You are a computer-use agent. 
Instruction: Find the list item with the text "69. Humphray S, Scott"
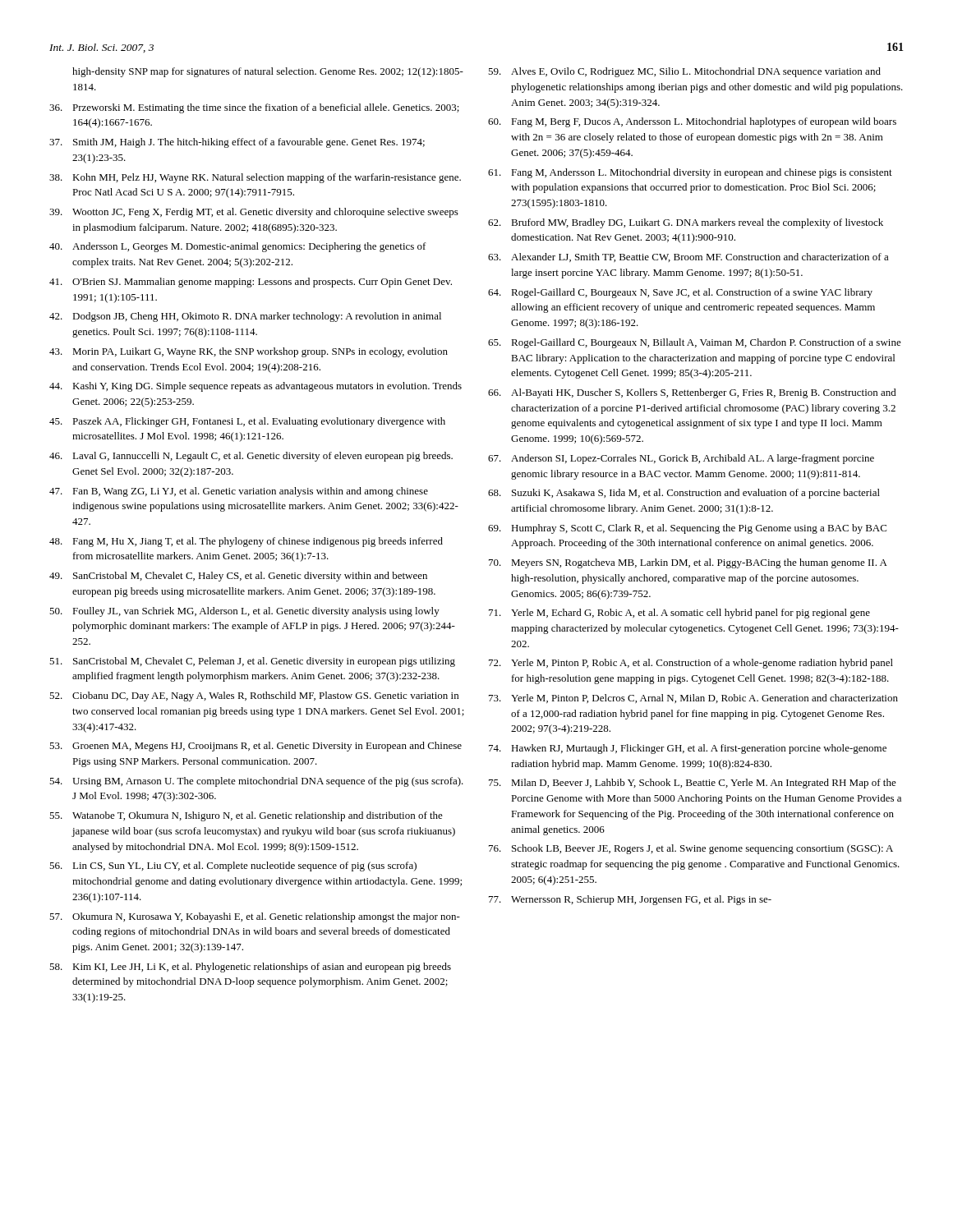point(696,536)
